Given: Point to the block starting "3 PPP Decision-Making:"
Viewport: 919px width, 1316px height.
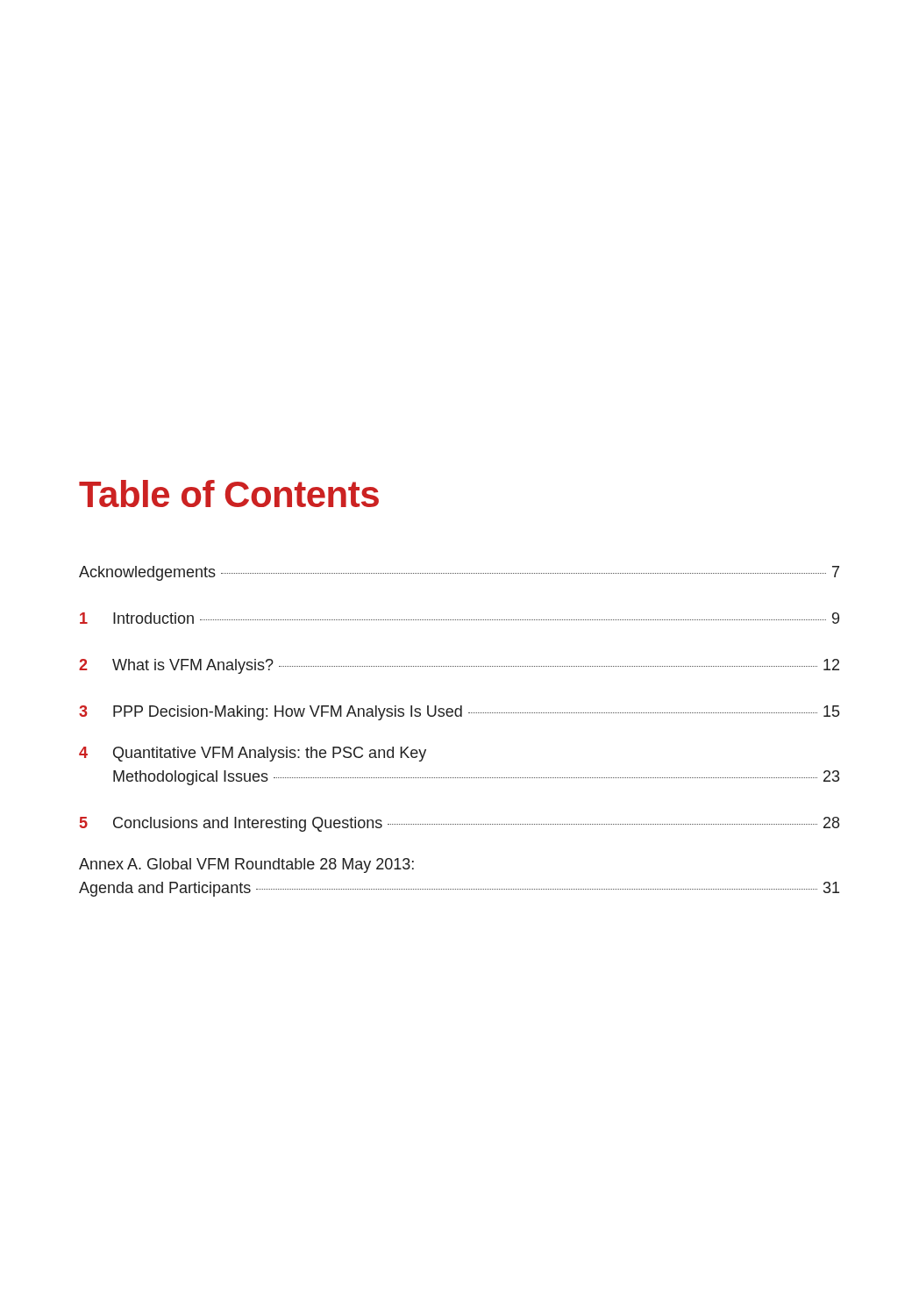Looking at the screenshot, I should 460,709.
